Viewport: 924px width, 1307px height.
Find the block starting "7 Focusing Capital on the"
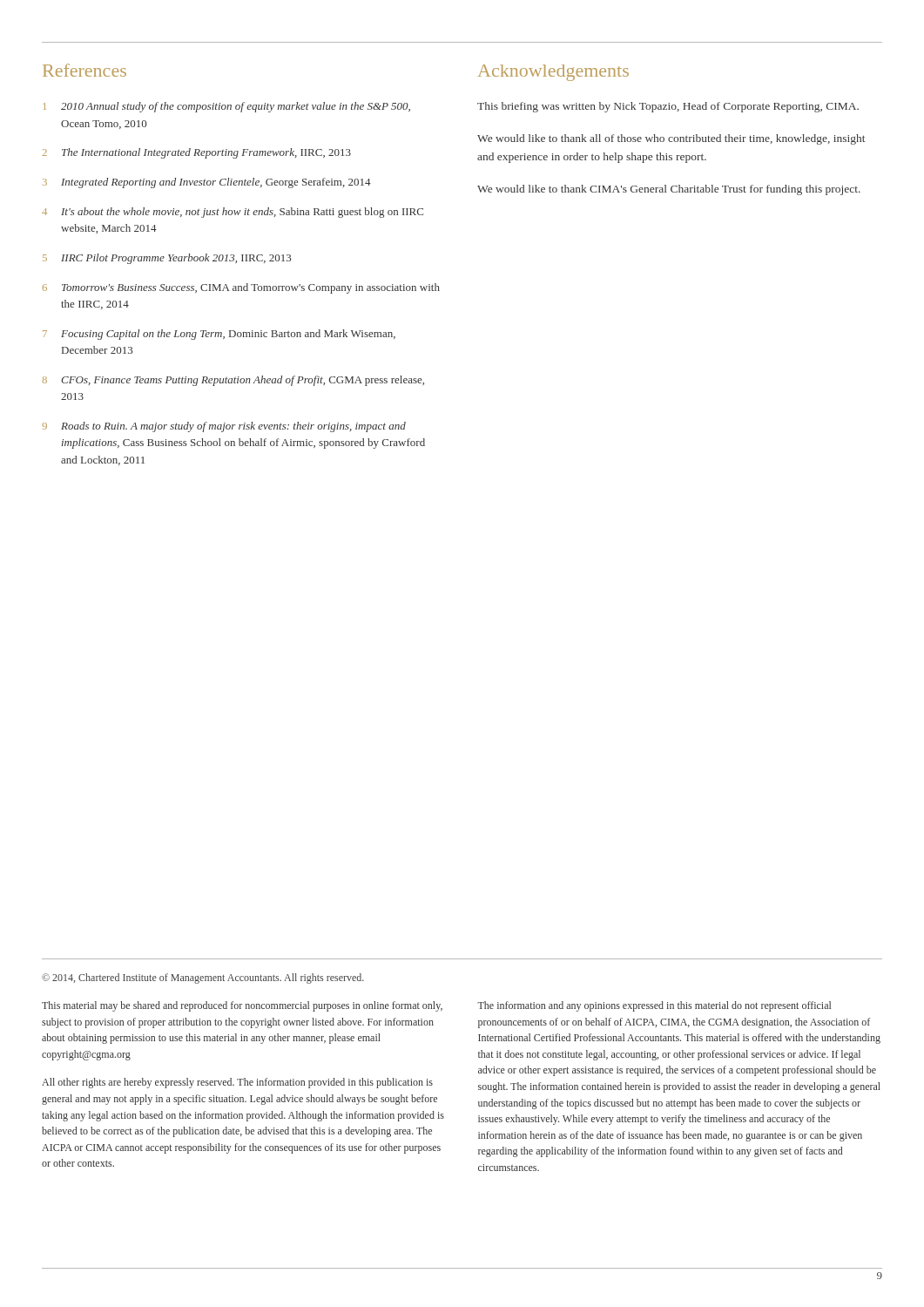click(x=242, y=342)
